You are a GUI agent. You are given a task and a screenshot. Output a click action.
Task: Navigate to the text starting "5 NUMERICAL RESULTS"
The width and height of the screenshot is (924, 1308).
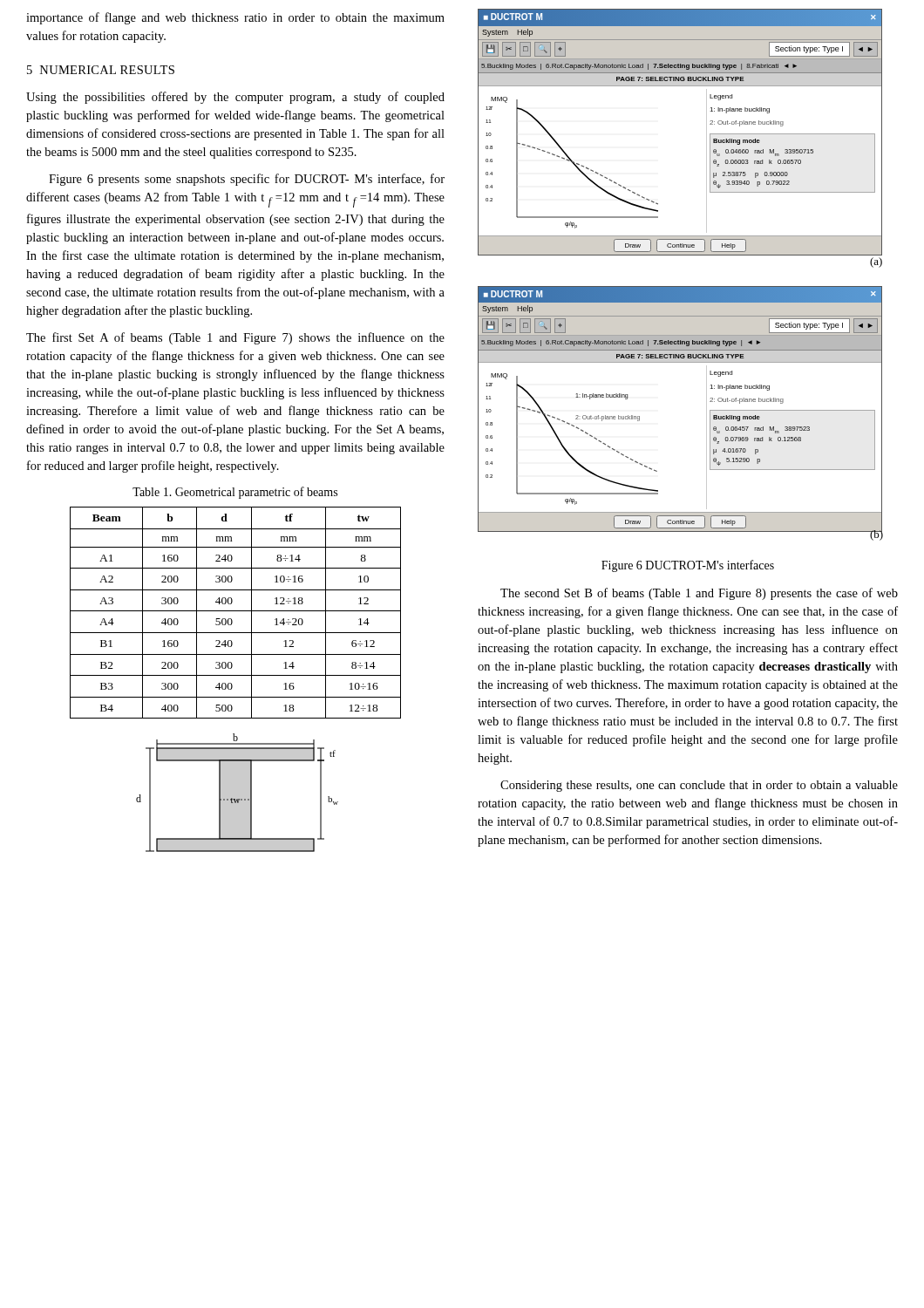click(101, 70)
